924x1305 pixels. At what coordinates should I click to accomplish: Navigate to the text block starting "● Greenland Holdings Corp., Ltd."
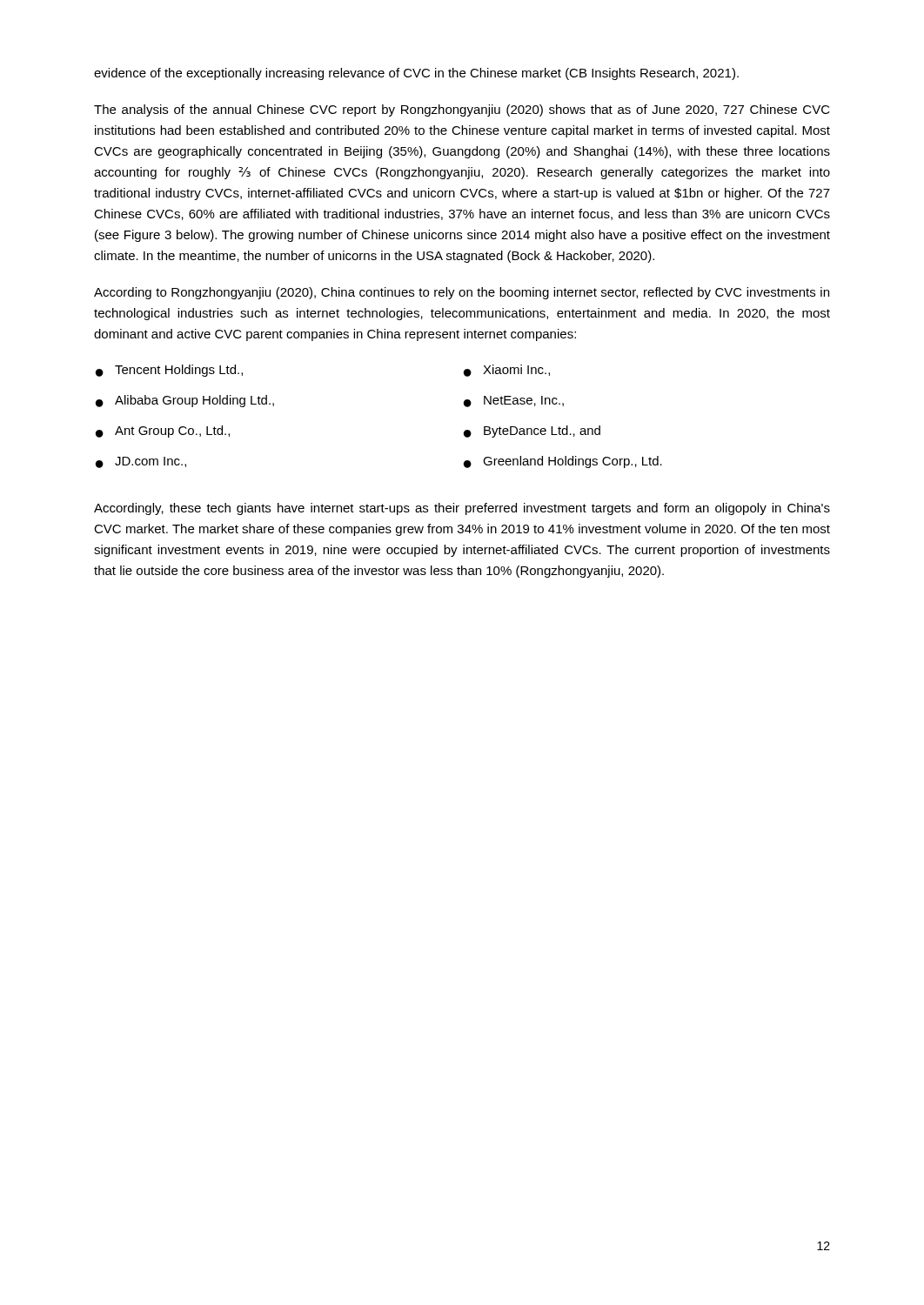[562, 462]
